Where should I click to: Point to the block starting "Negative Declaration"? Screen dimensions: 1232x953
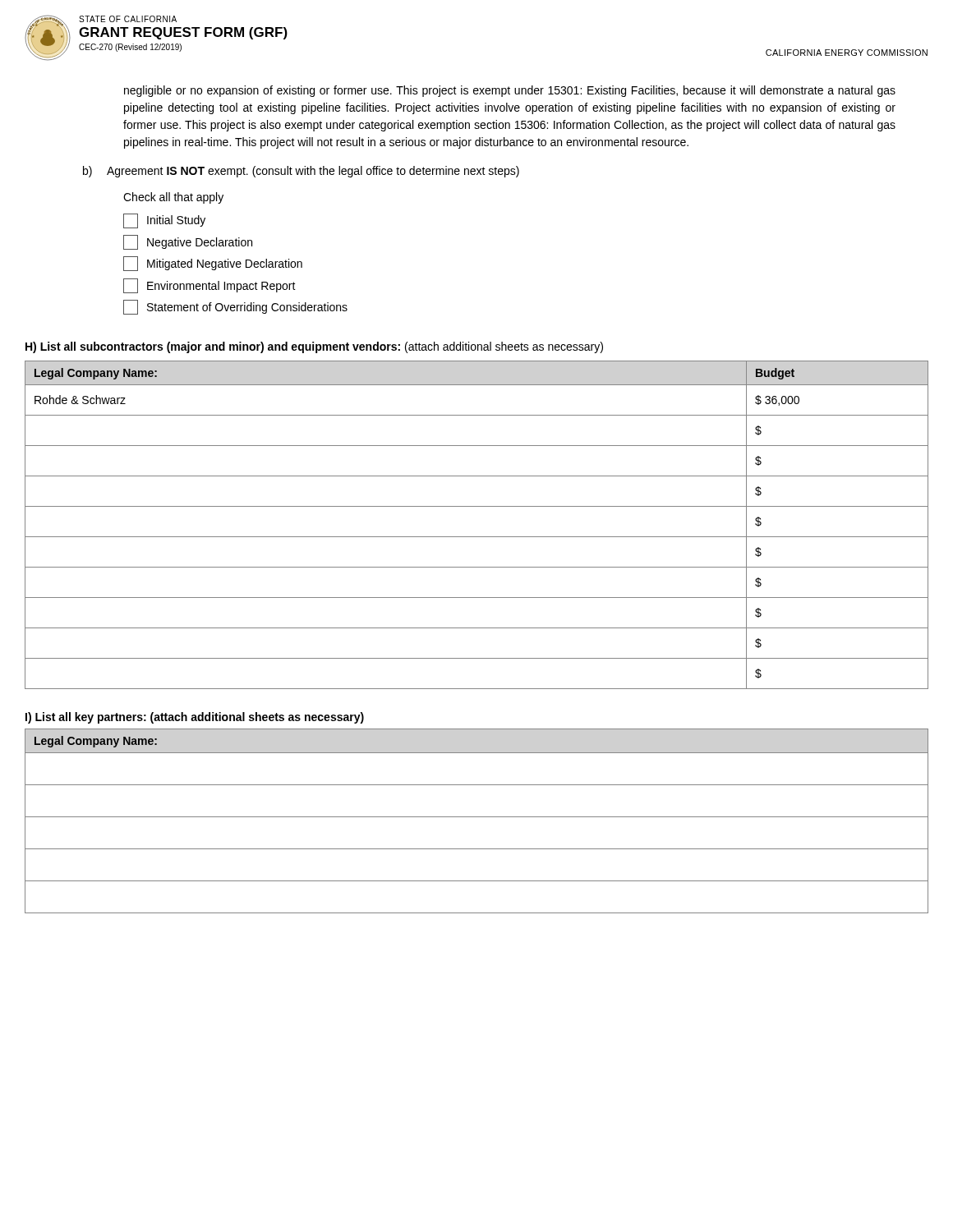(x=188, y=242)
